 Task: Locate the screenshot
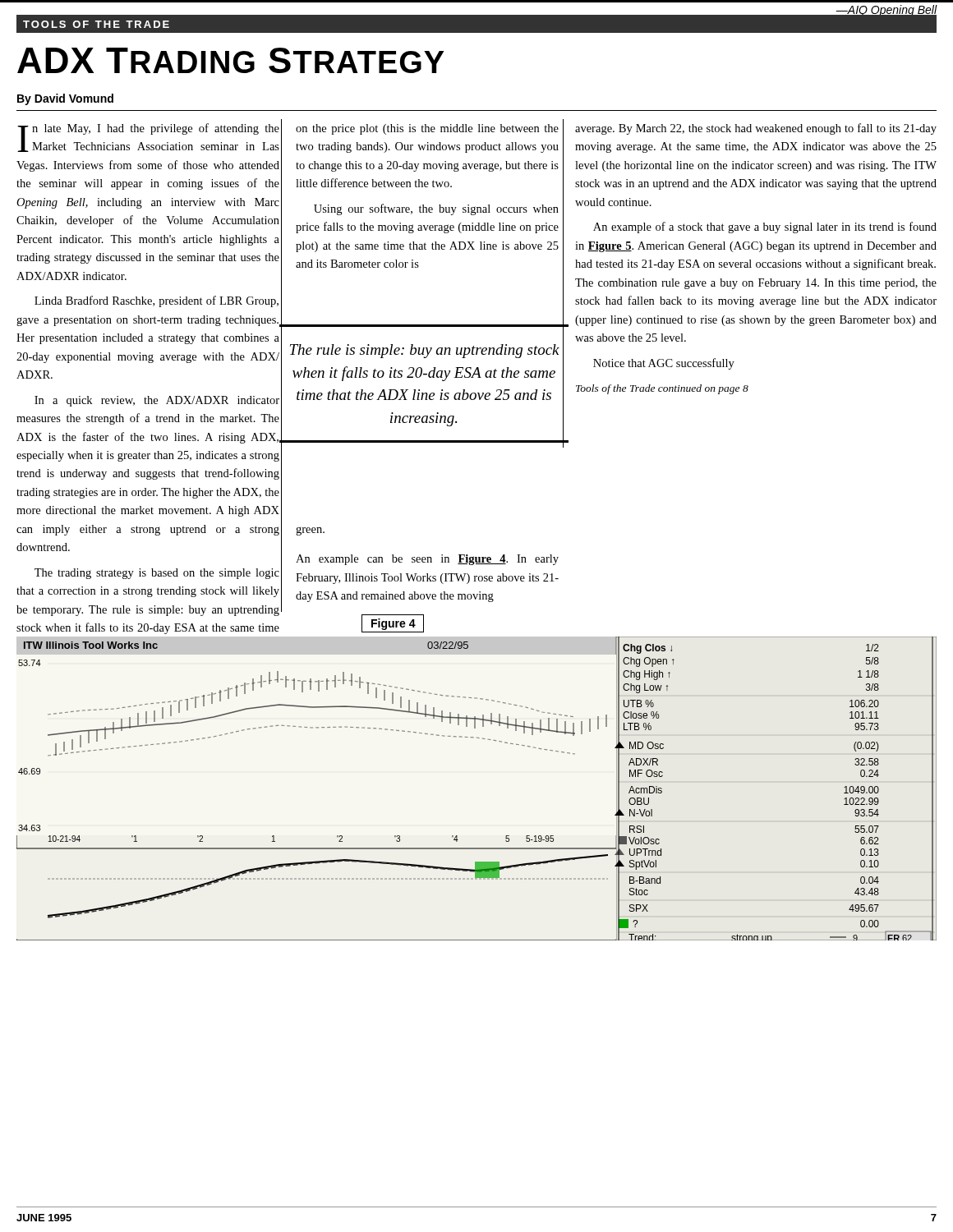476,788
